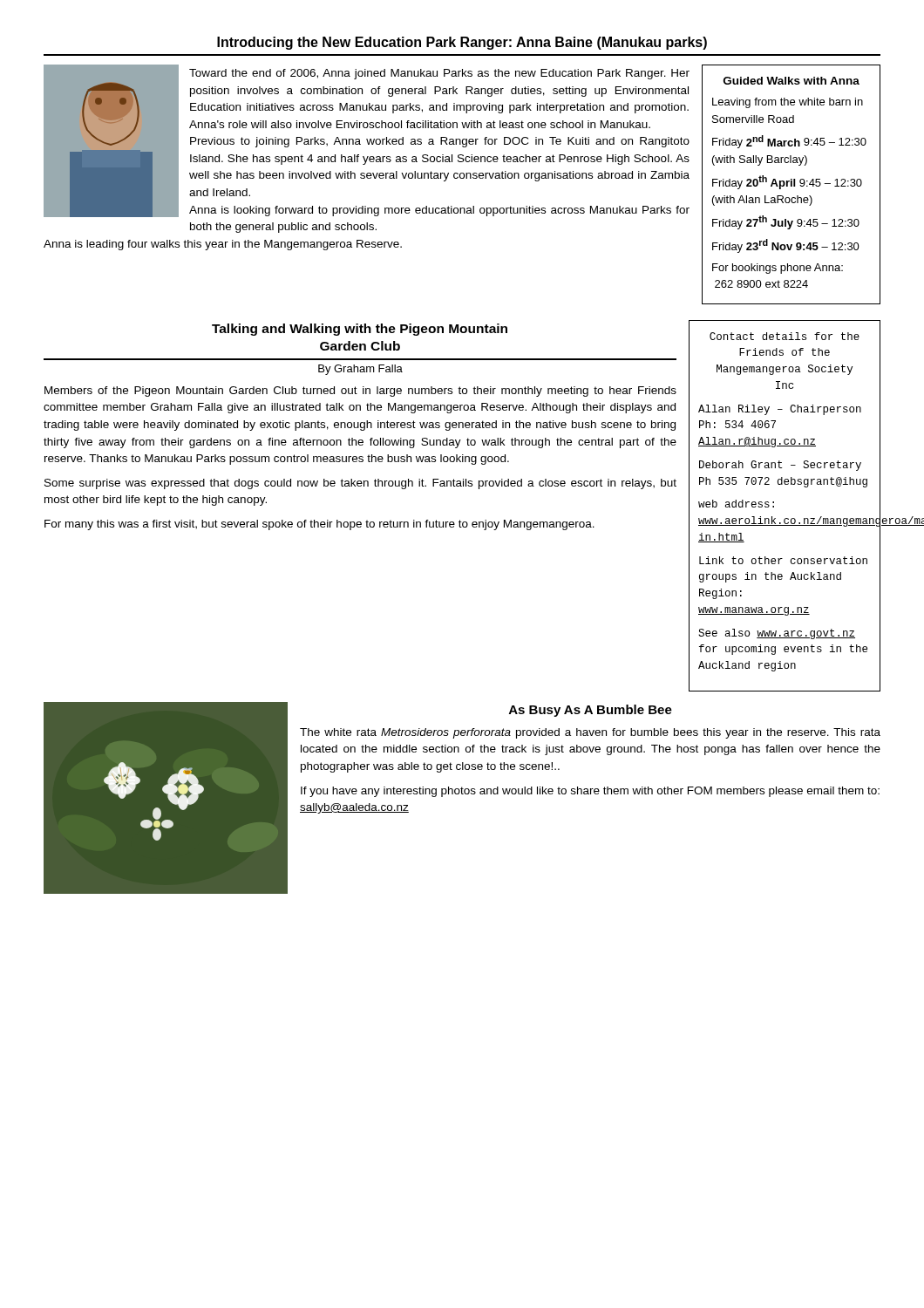This screenshot has height=1308, width=924.
Task: Point to the section header beginning "Introducing the New Education Park"
Action: (x=462, y=42)
